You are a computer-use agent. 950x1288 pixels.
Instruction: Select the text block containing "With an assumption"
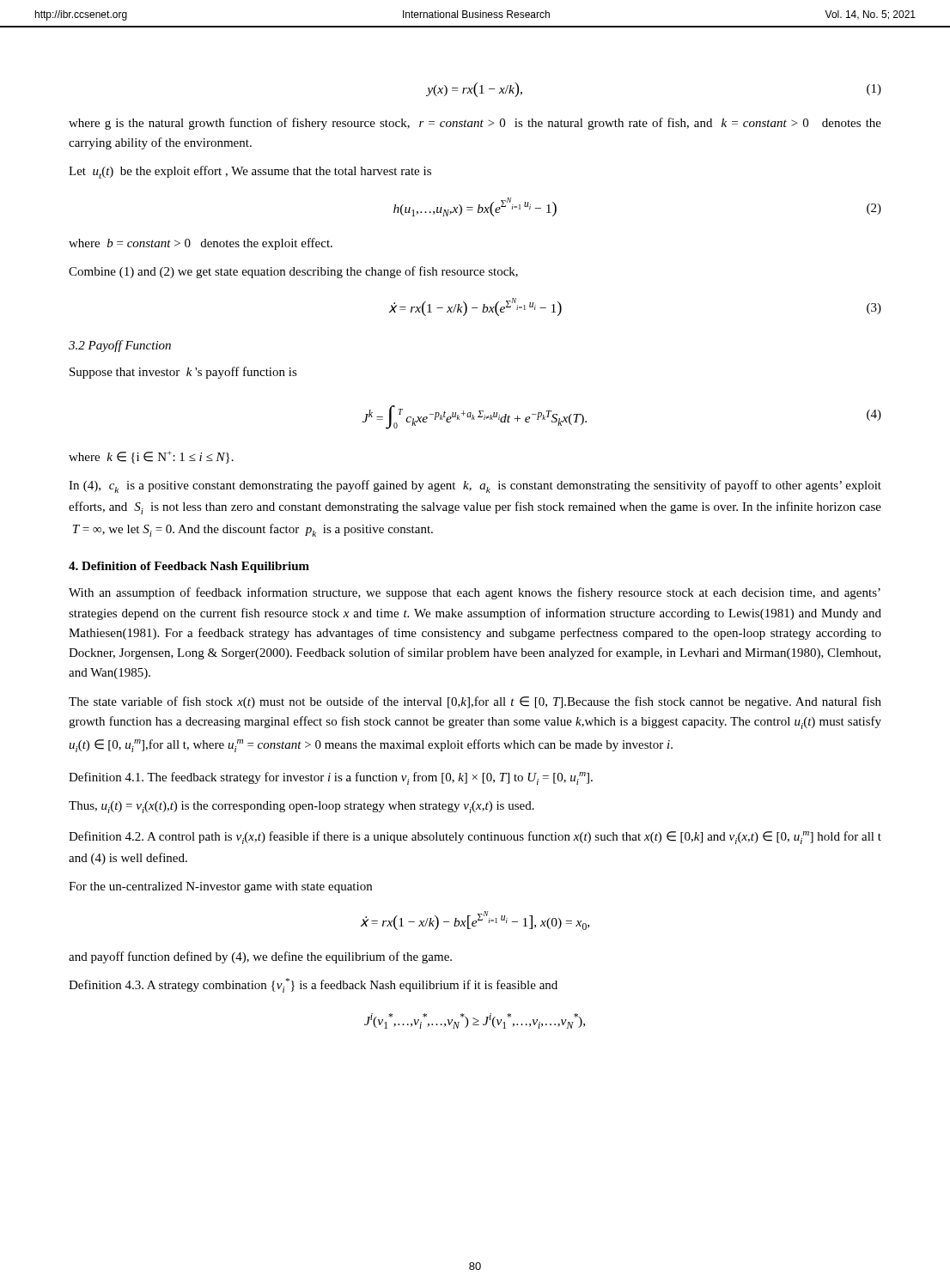475,633
